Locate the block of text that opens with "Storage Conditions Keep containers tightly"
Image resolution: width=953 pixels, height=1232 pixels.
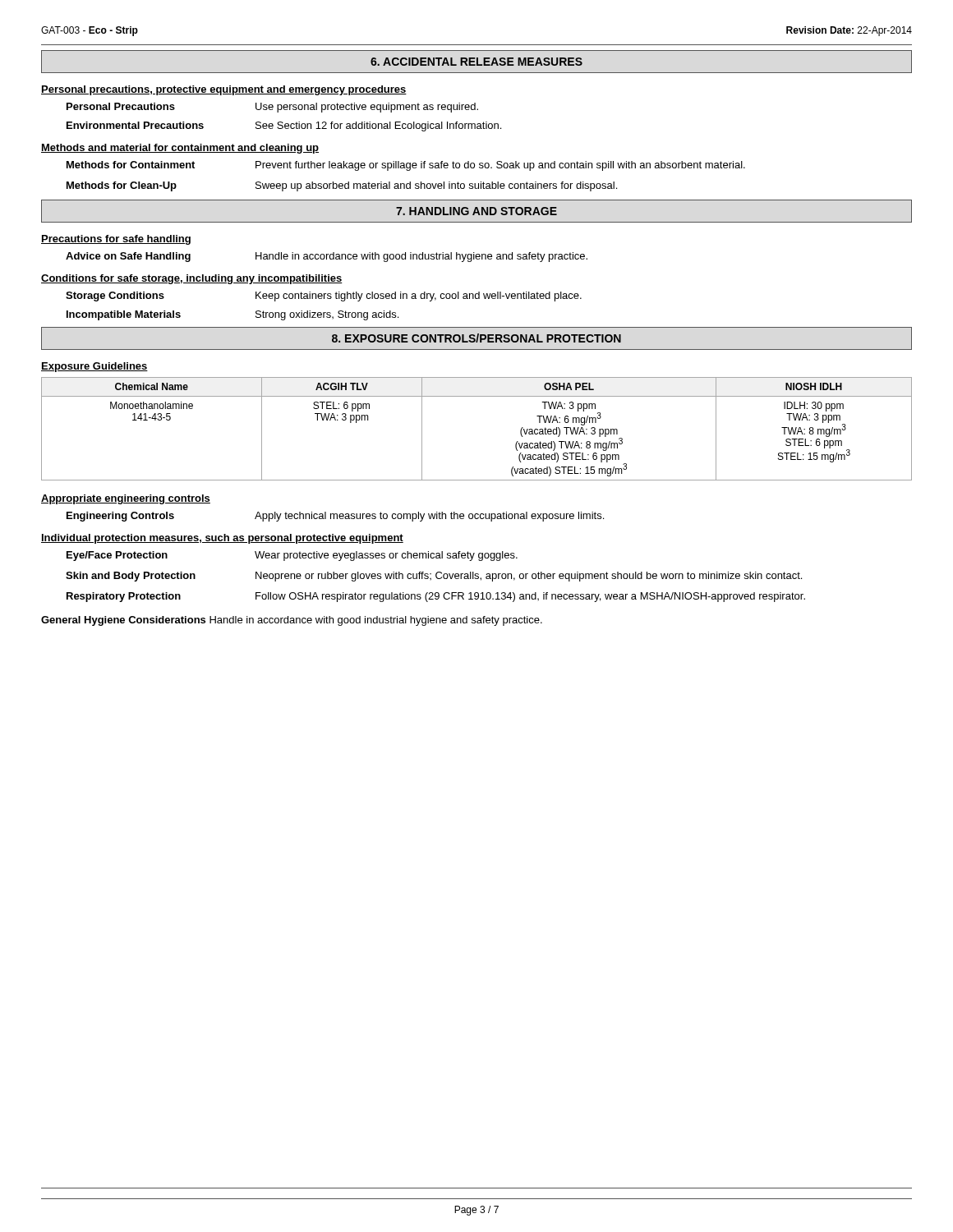476,295
